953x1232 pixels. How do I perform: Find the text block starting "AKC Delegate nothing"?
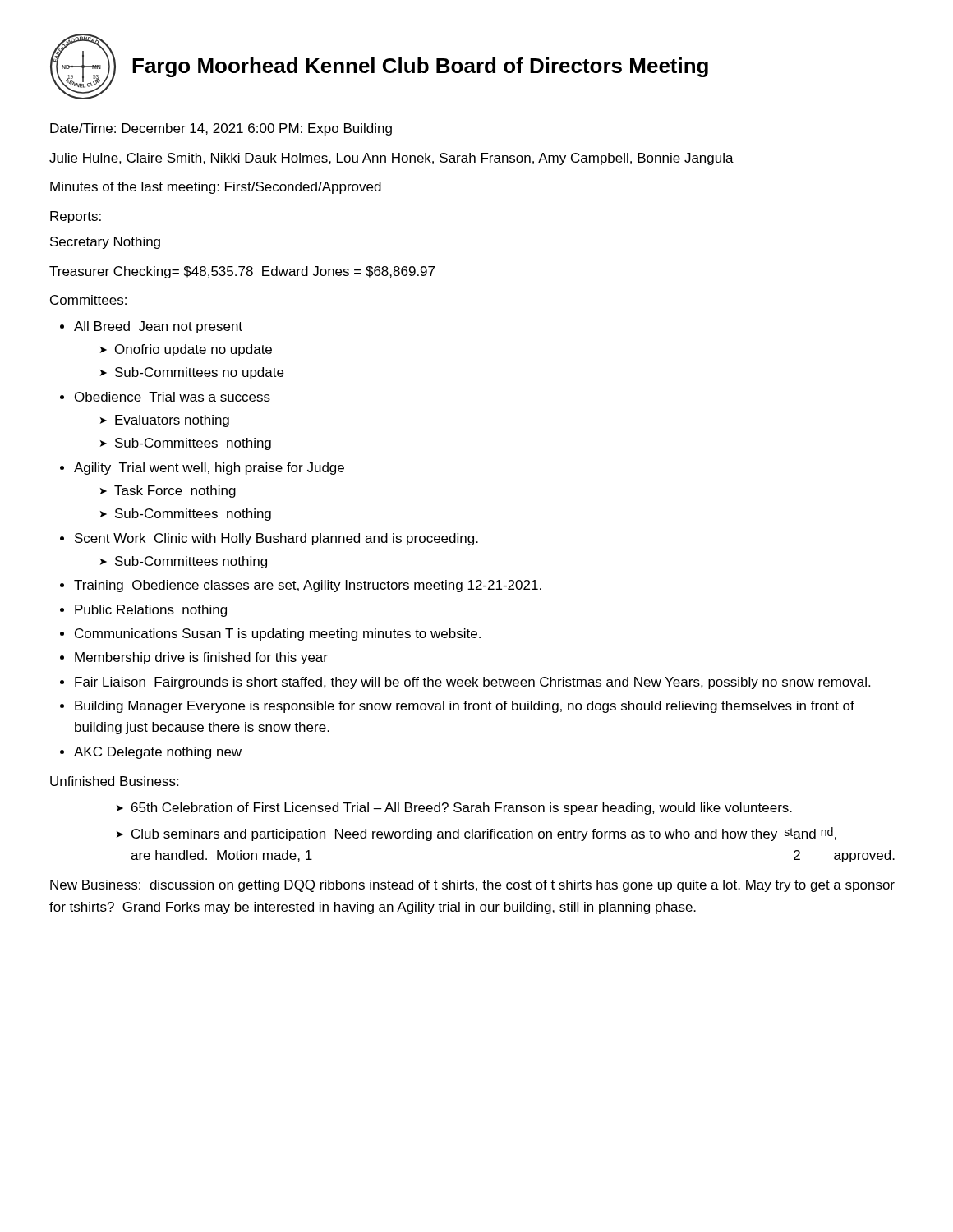(x=158, y=752)
